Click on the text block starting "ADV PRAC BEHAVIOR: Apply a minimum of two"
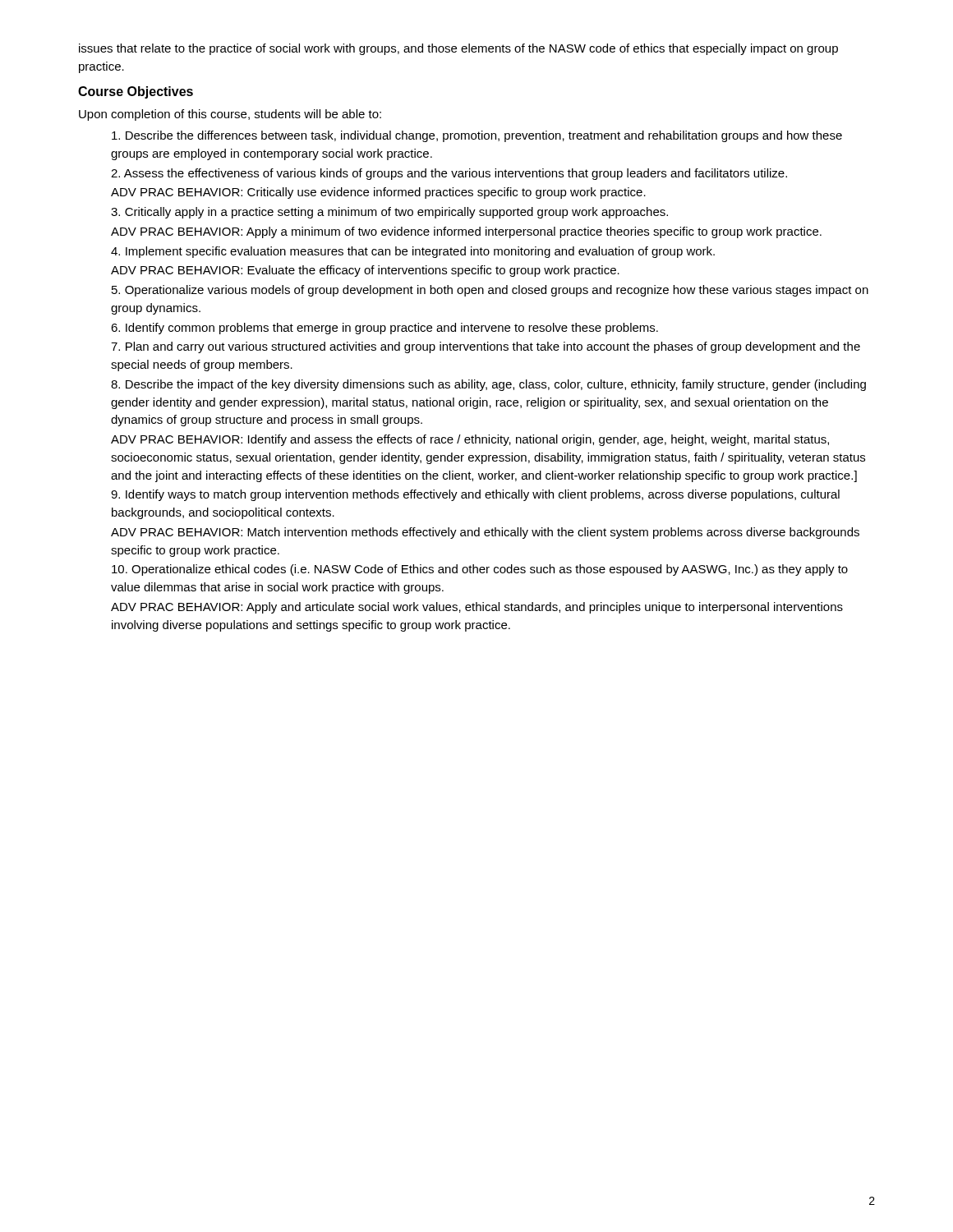 point(467,231)
